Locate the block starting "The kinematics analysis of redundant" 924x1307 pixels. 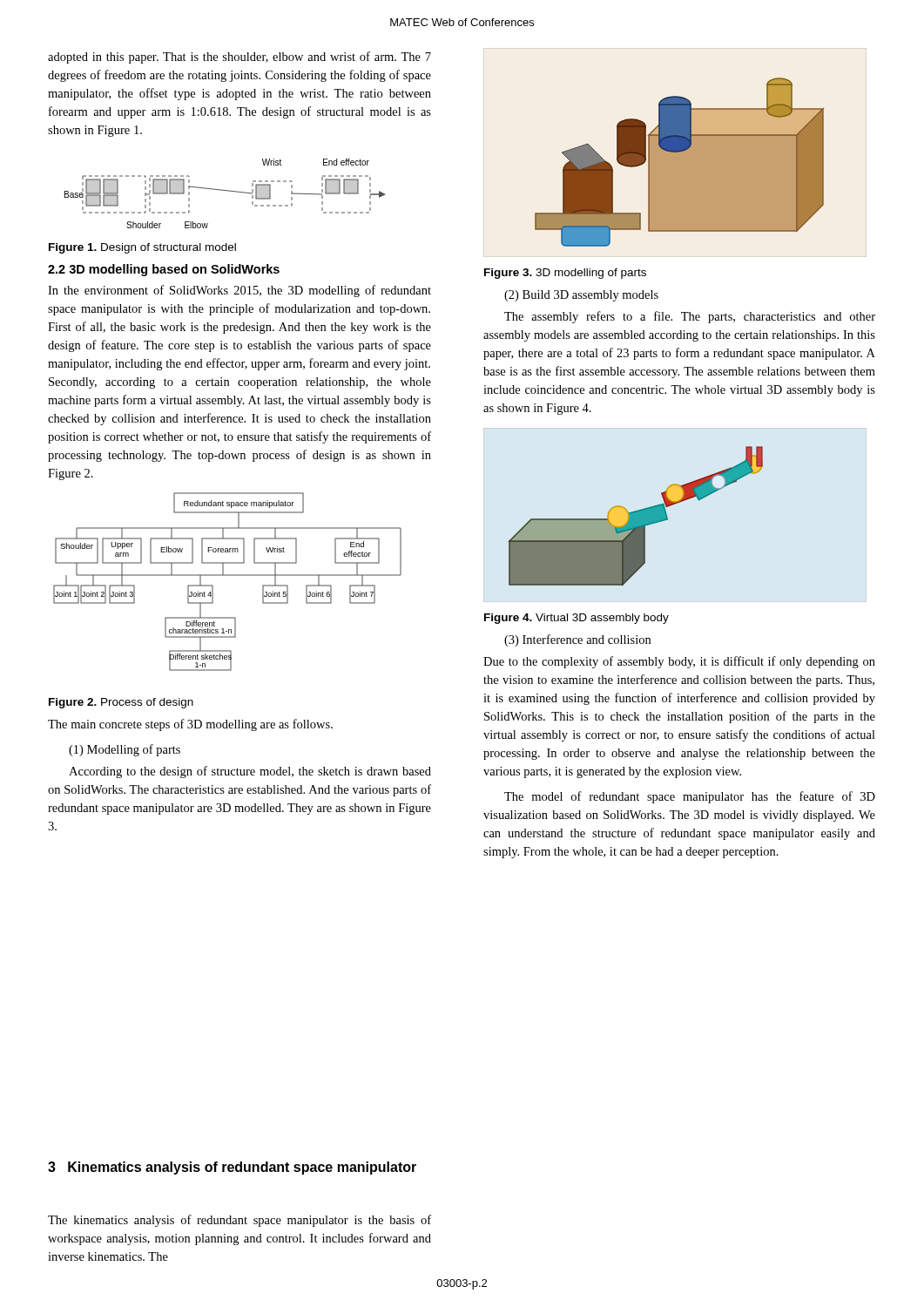239,1239
